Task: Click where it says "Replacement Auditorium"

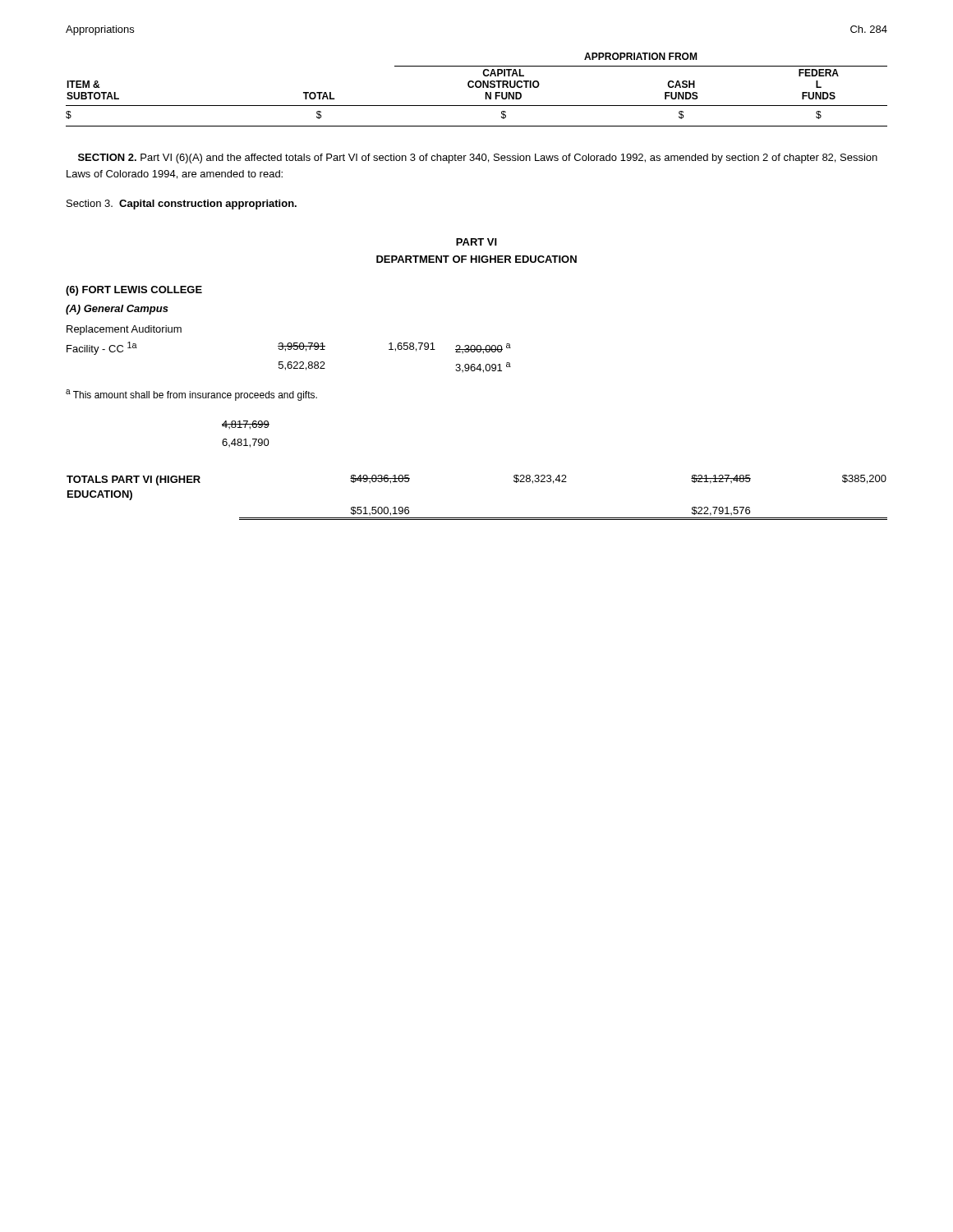Action: [124, 329]
